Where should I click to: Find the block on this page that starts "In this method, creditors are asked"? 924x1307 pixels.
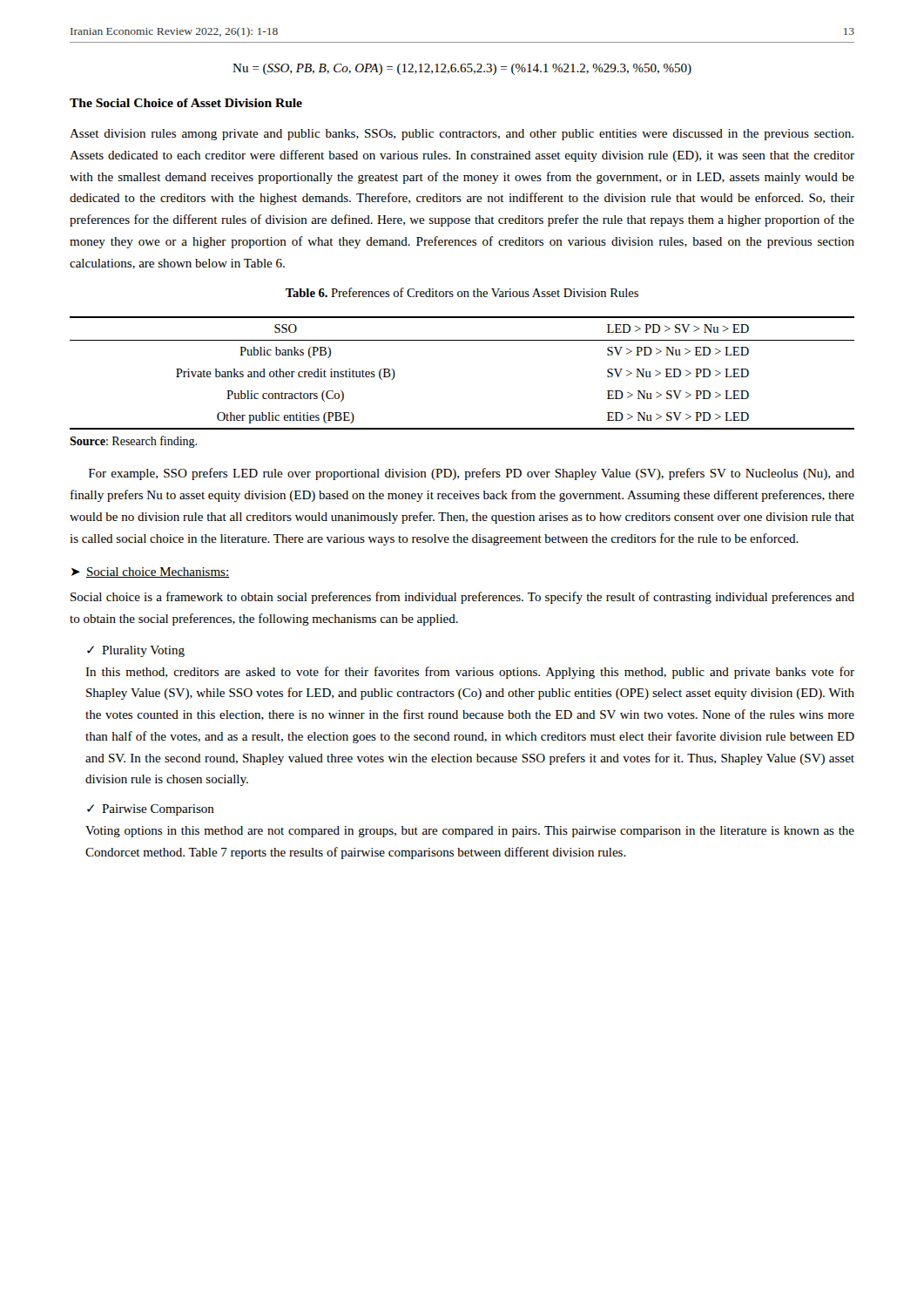(470, 725)
